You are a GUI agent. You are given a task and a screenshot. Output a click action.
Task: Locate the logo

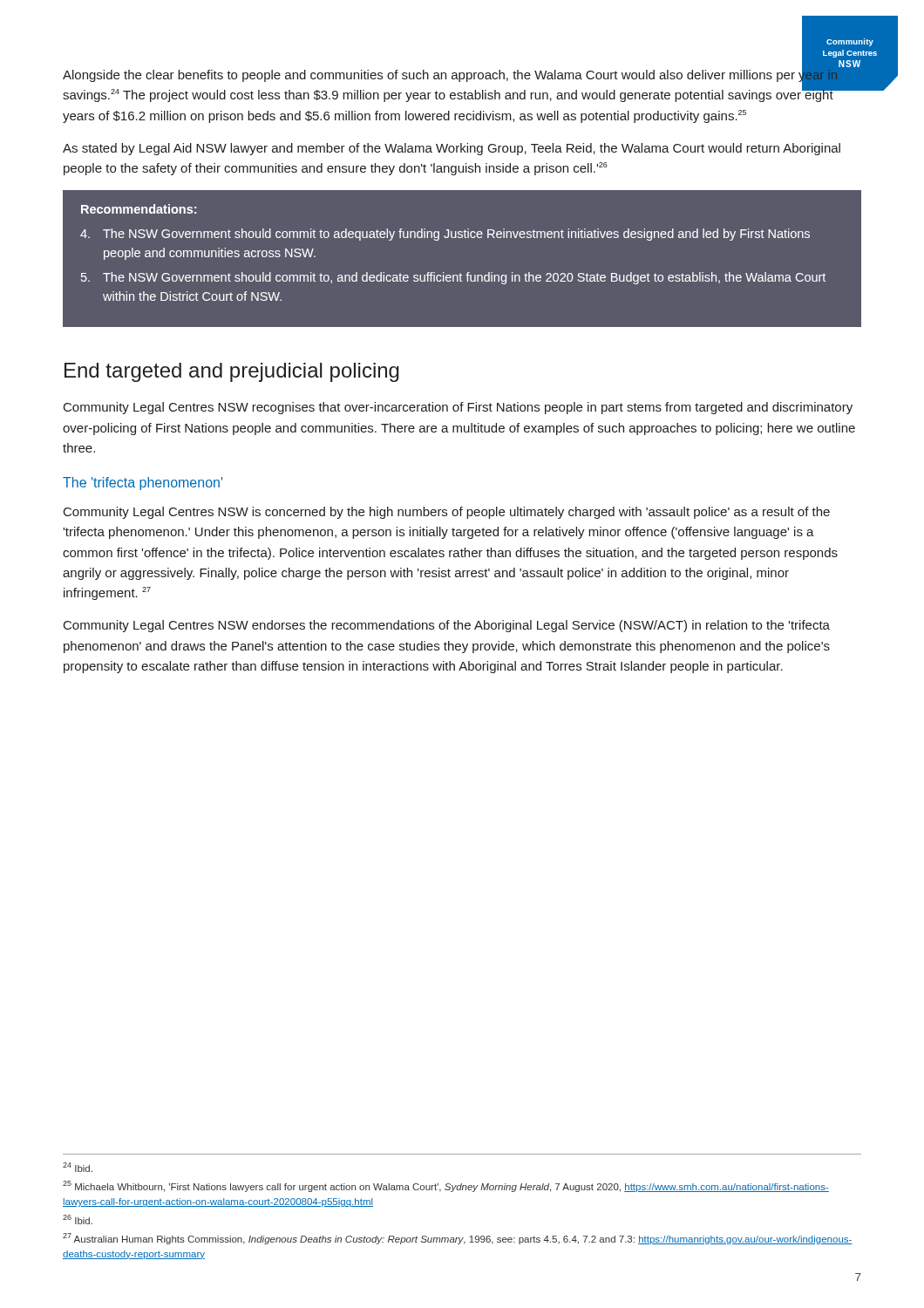point(850,53)
